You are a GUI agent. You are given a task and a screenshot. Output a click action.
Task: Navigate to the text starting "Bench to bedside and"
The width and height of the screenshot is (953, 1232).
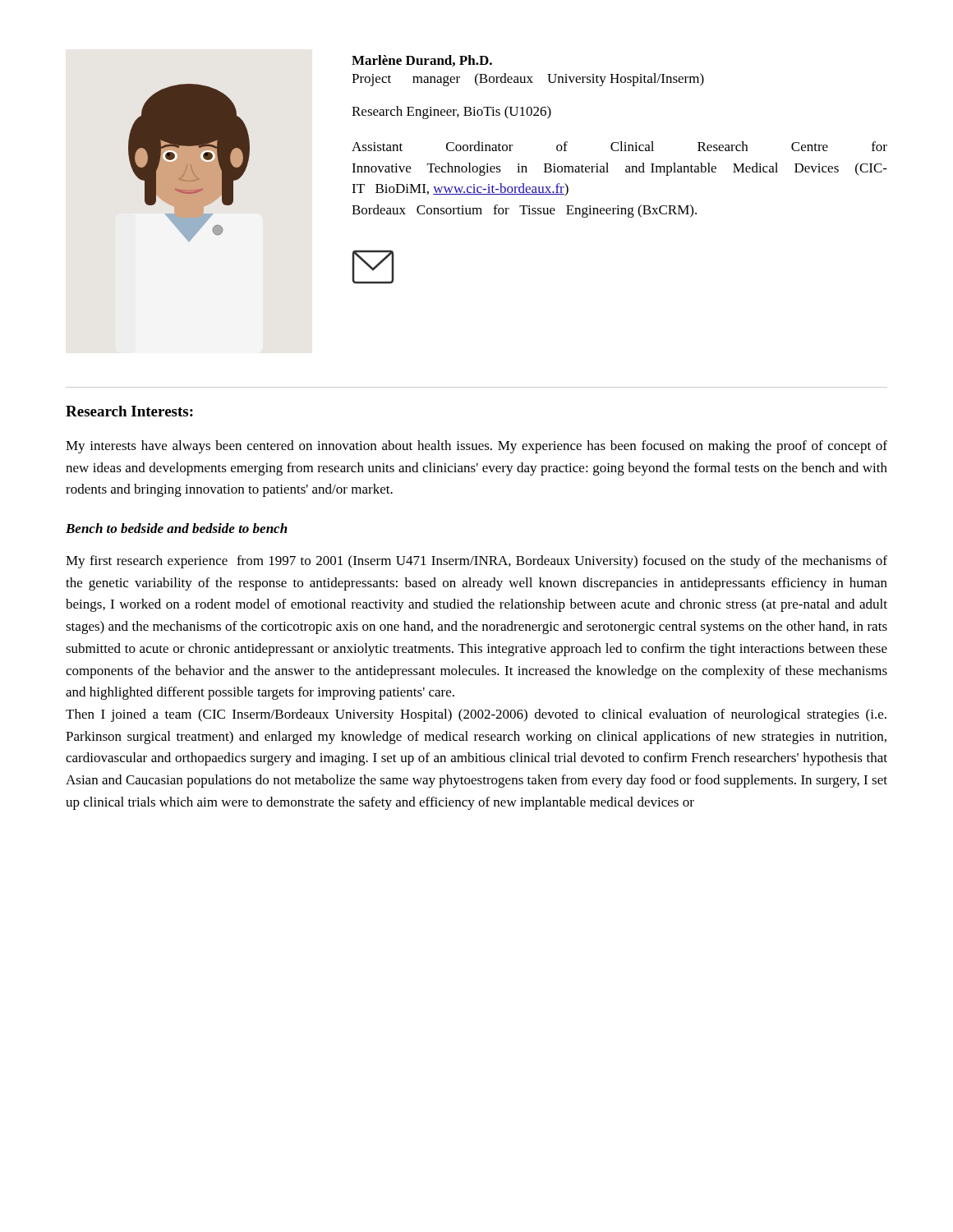[177, 529]
